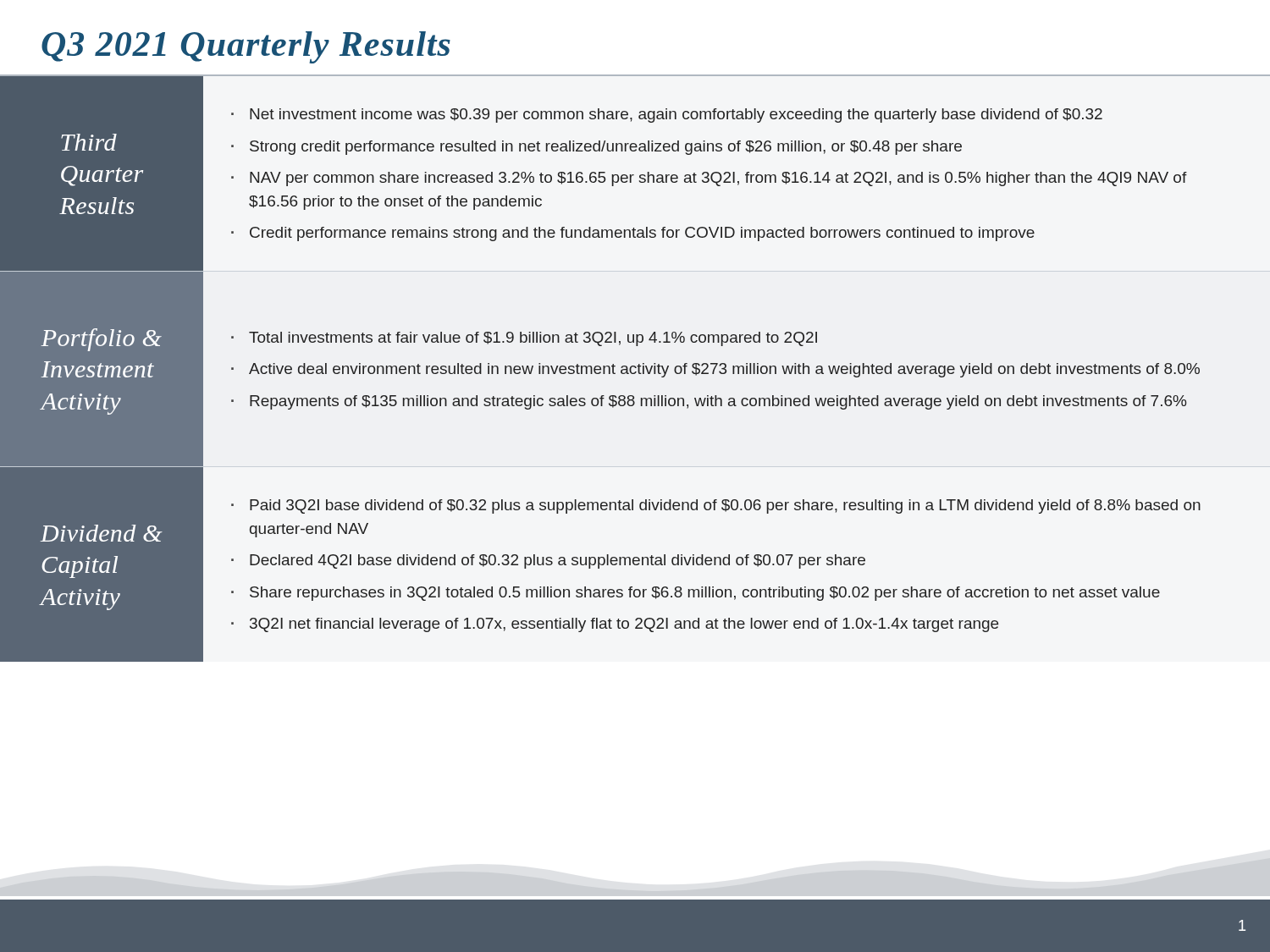Viewport: 1270px width, 952px height.
Task: Locate the region starting "· Share repurchases in 3Q2I totaled 0.5 million"
Action: click(x=730, y=592)
